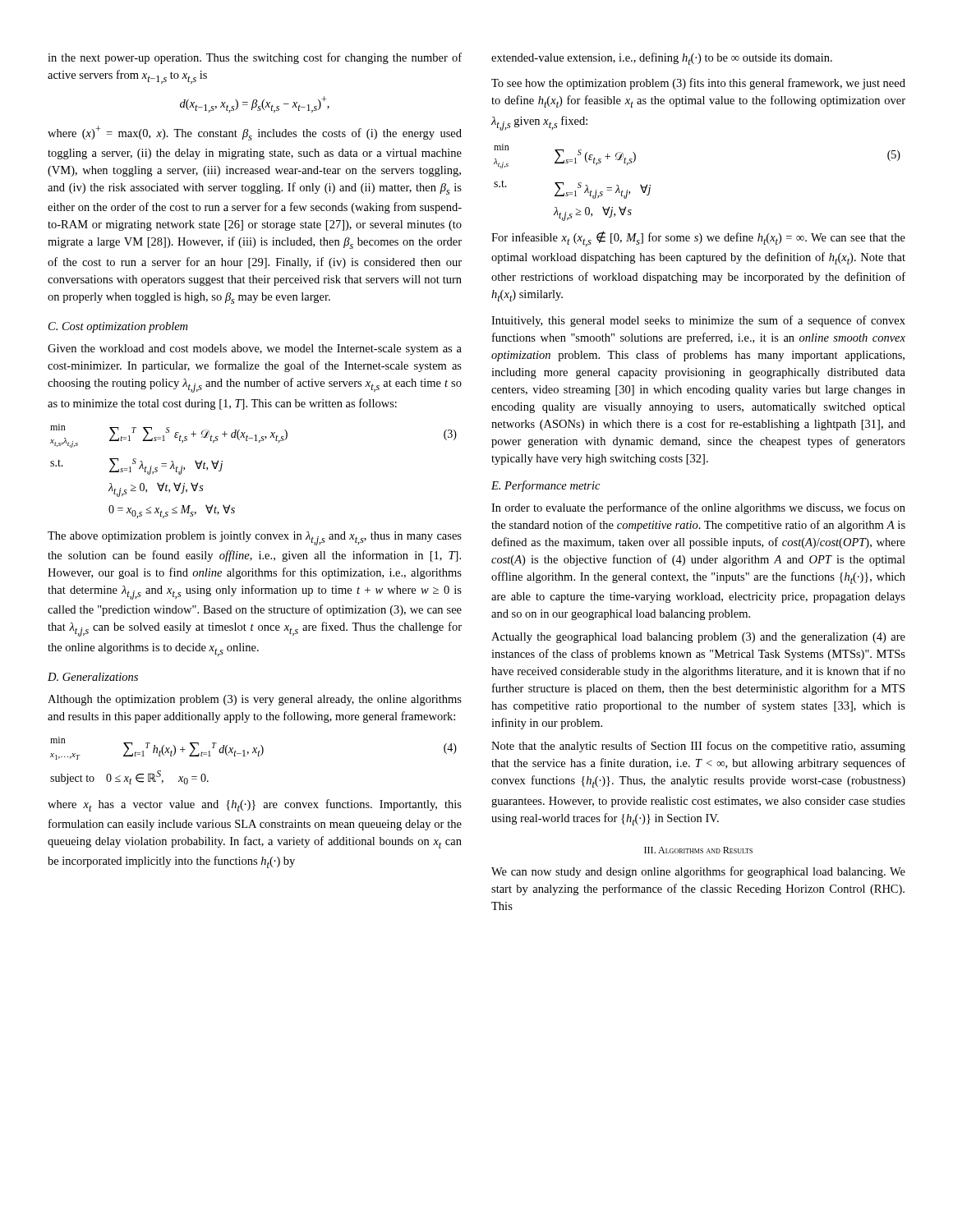Locate the block of text that opens with "For infeasible xt (xt,s ∉ [0,"

698,348
